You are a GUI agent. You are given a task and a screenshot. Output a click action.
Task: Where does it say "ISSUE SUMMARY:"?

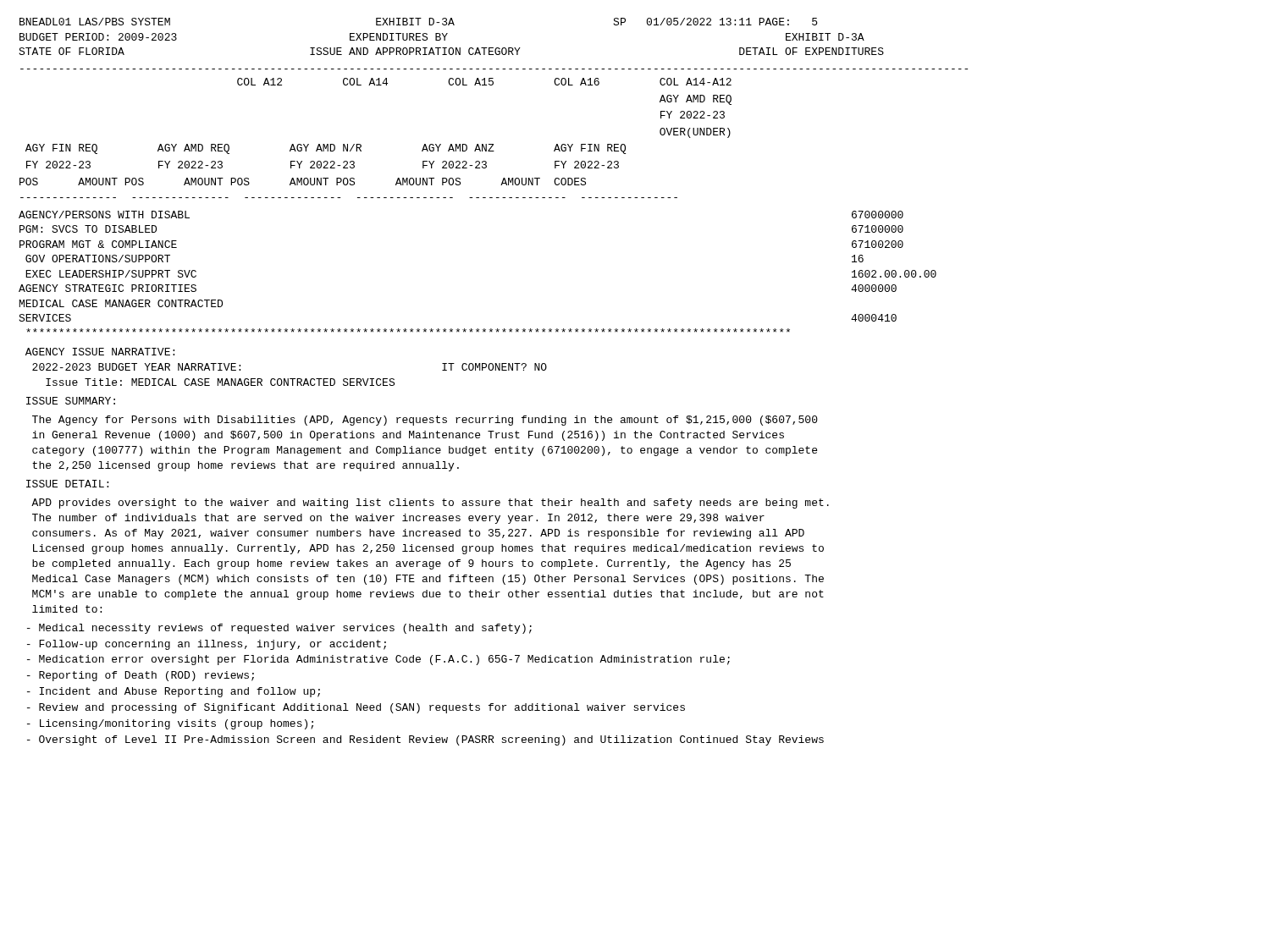71,401
